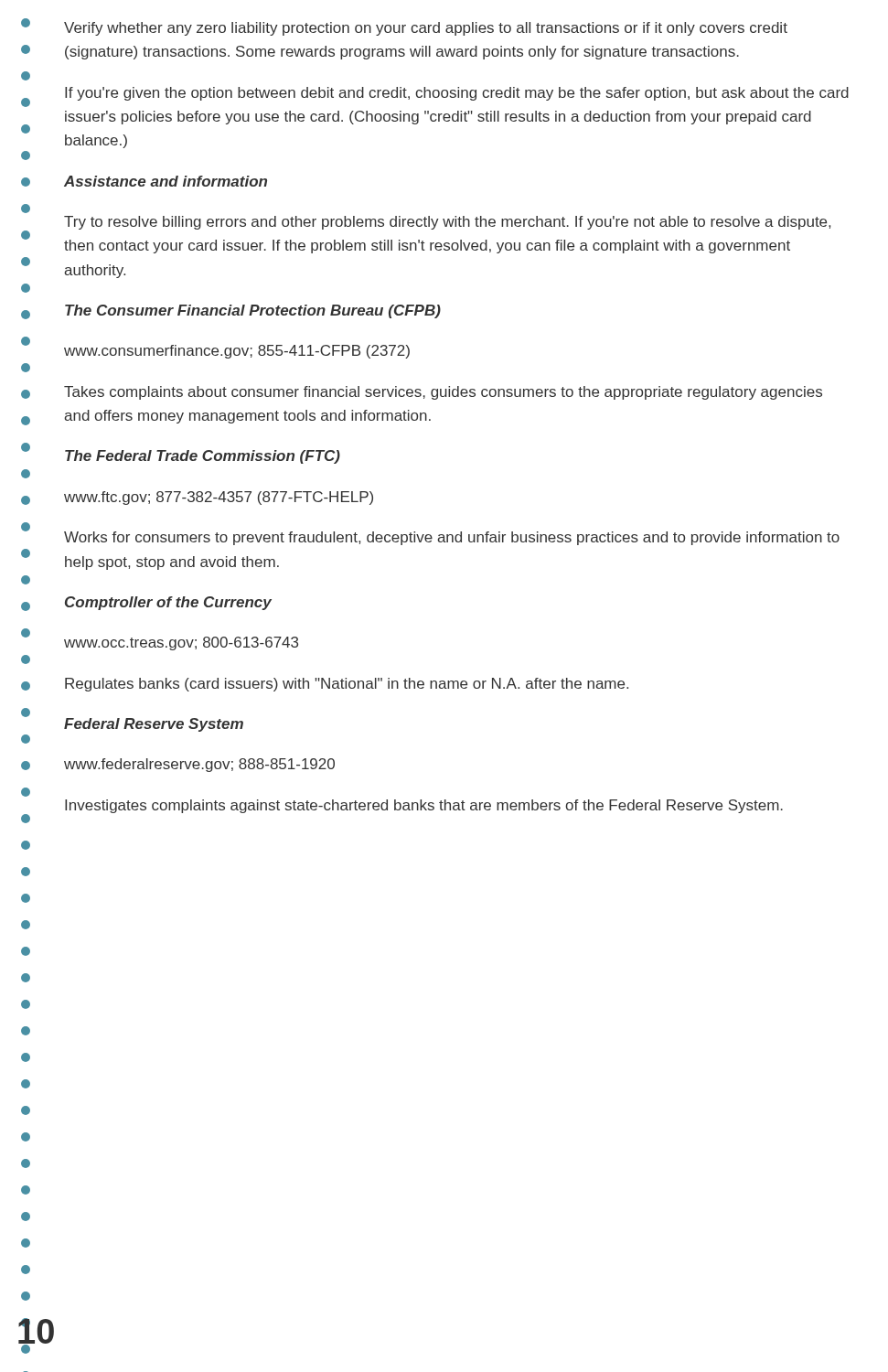Viewport: 888px width, 1372px height.
Task: Click on the text that says "www.consumerfinance.gov; 855-411-CFPB (2372)"
Action: (x=237, y=352)
